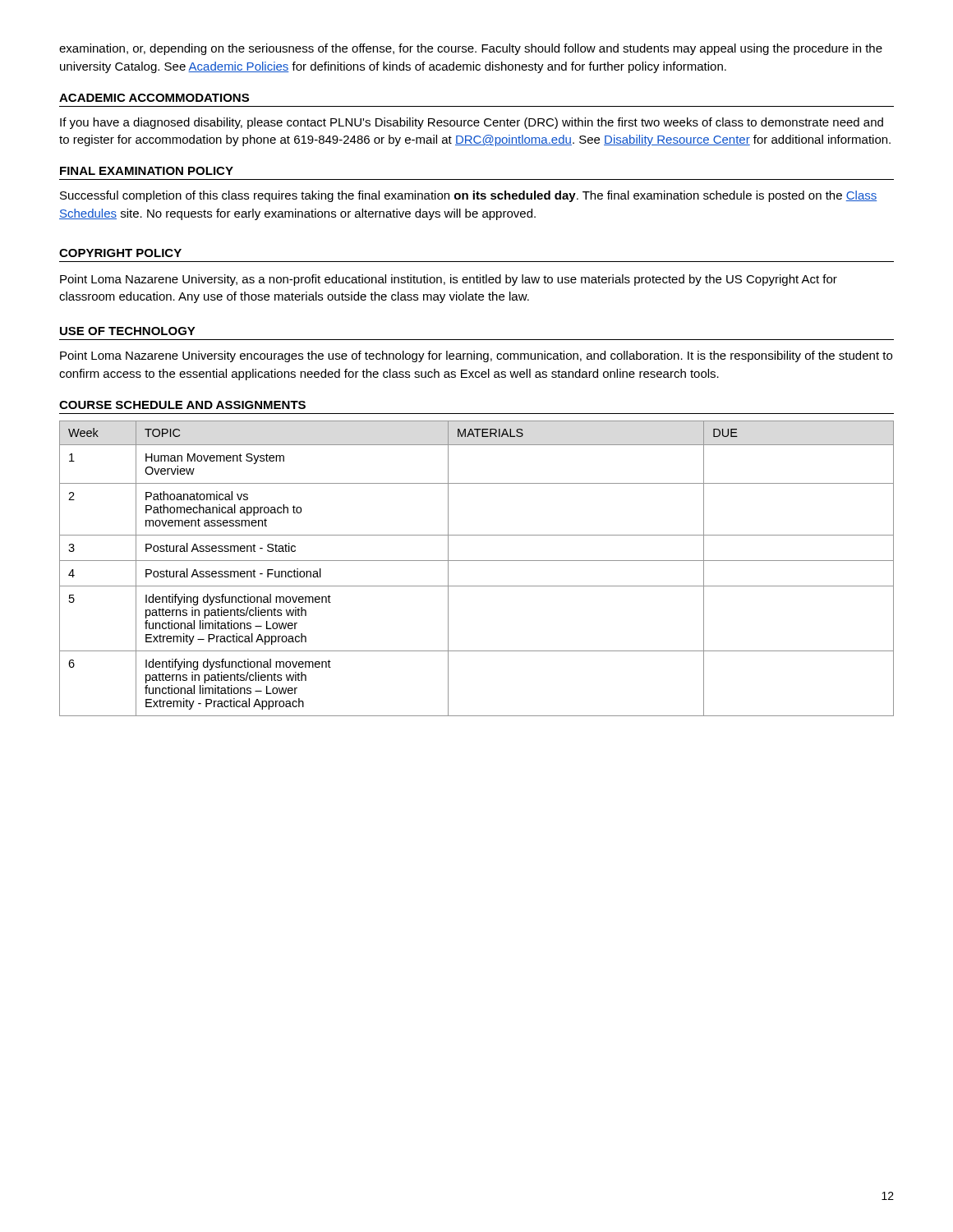
Task: Click on the section header with the text "COURSE SCHEDULE AND ASSIGNMENTS"
Action: coord(183,404)
